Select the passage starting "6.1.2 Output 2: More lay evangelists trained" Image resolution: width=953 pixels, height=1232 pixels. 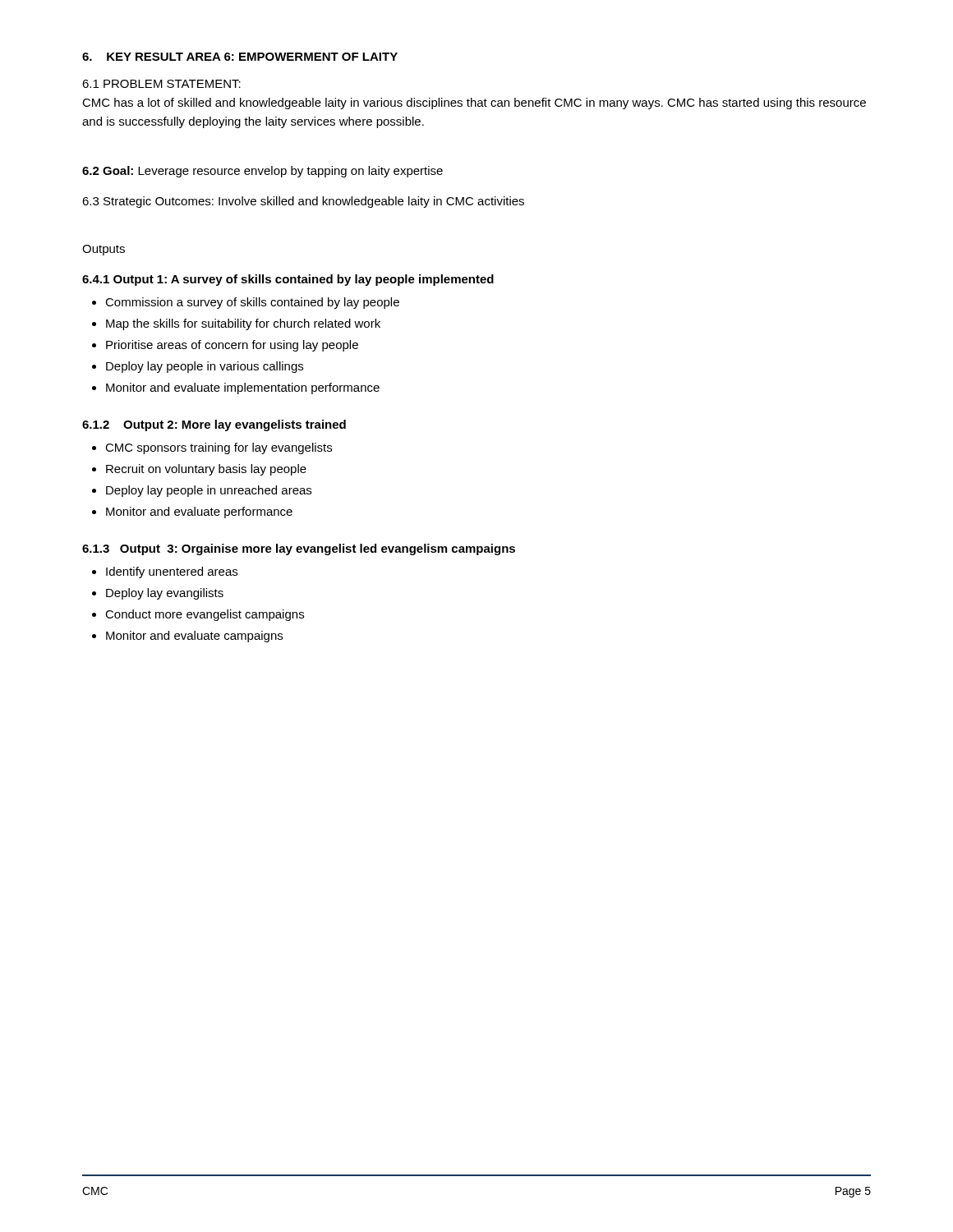[x=214, y=424]
